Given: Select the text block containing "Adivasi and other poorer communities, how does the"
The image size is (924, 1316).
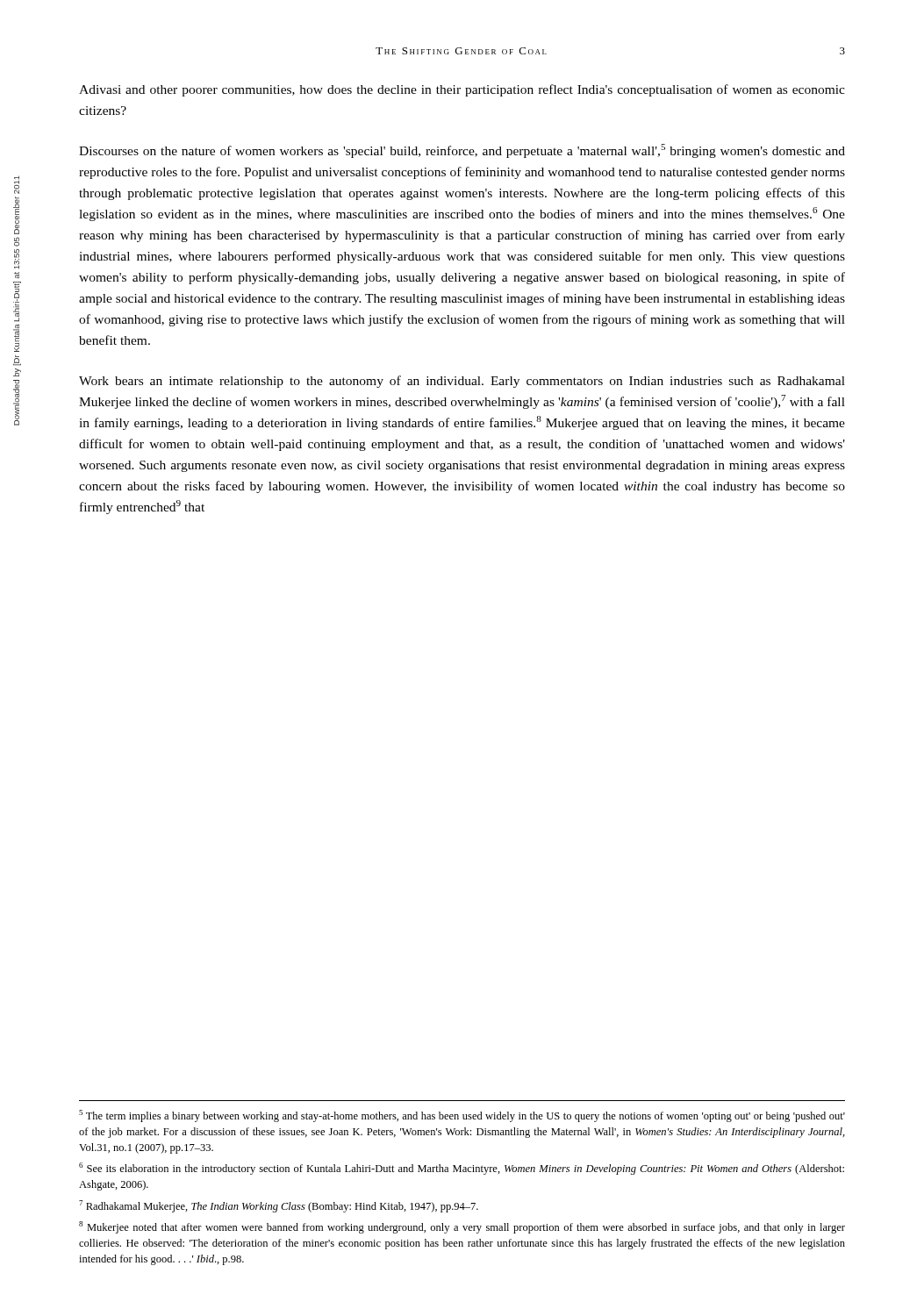Looking at the screenshot, I should pos(462,100).
